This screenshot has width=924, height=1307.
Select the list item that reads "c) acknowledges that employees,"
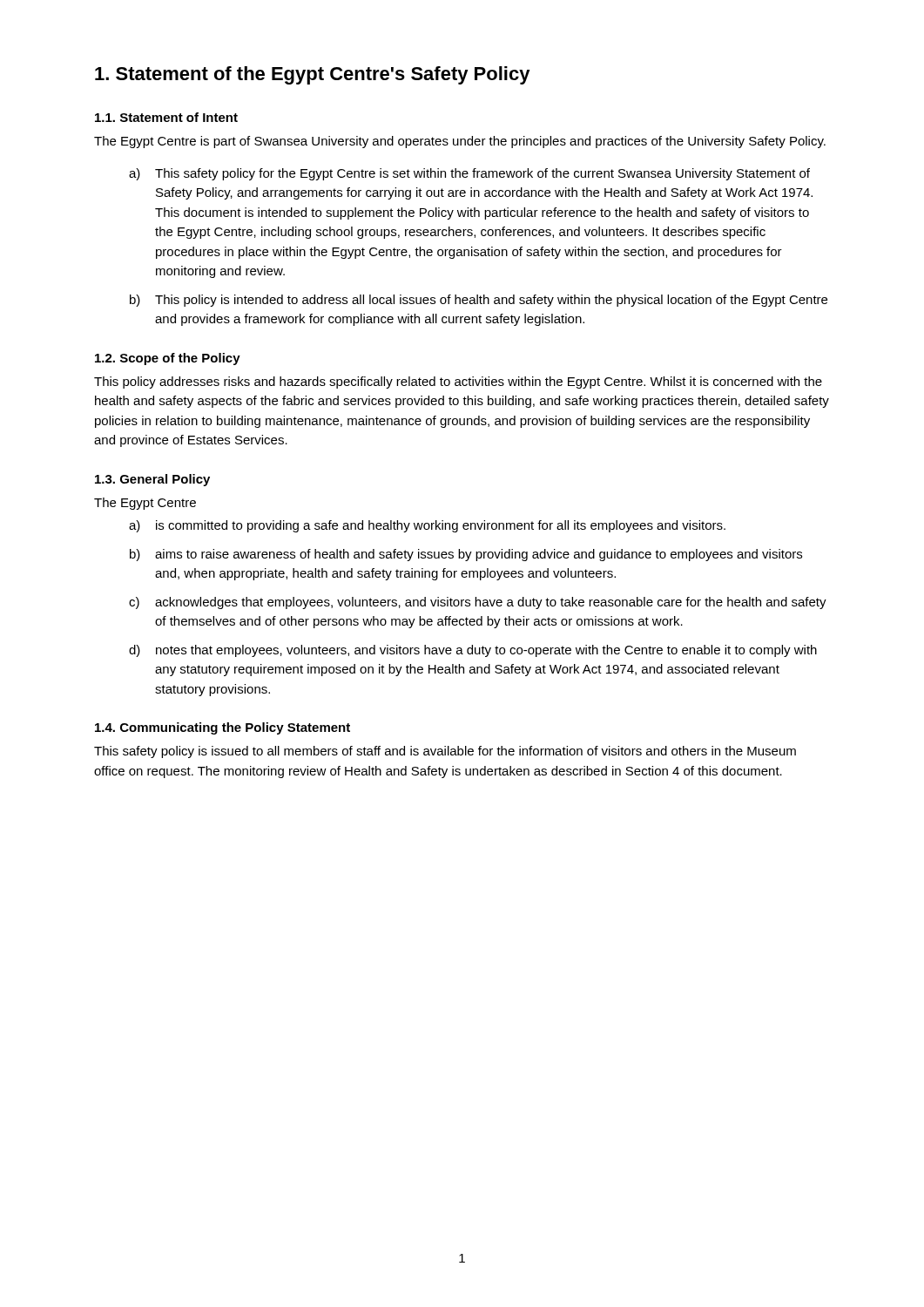[x=479, y=612]
